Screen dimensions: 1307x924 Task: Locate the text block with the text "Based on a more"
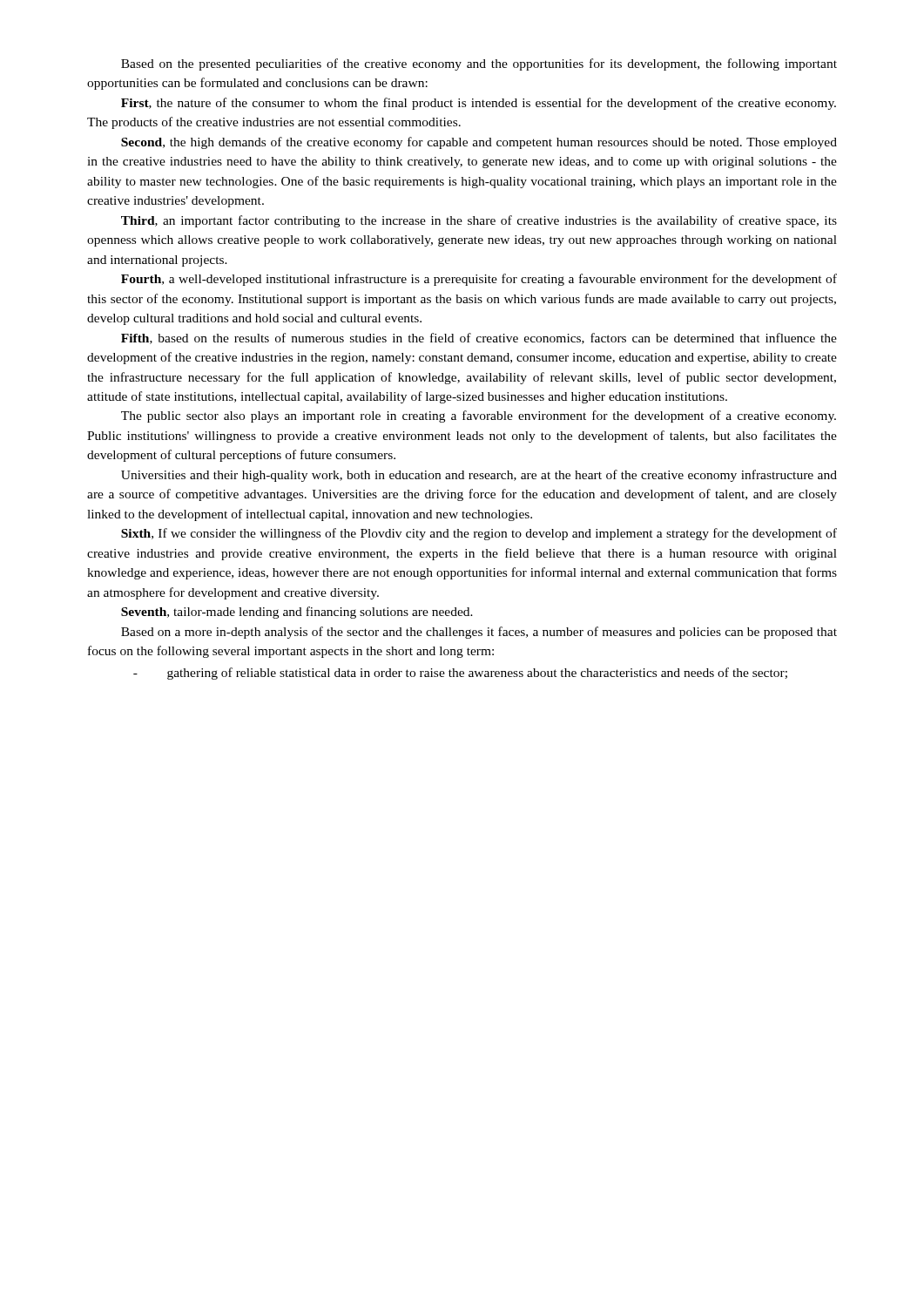click(462, 641)
